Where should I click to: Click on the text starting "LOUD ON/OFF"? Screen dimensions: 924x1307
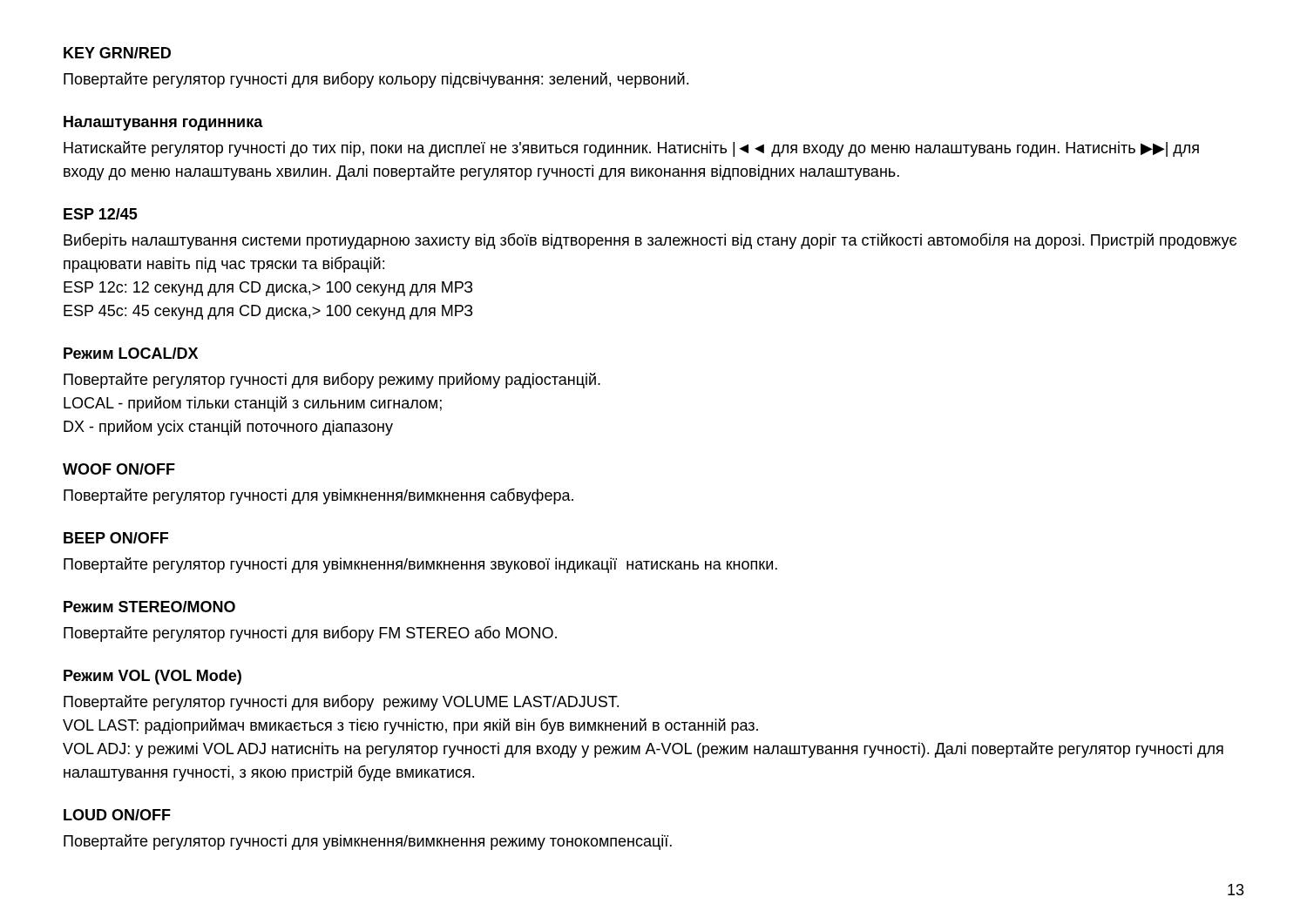(117, 815)
